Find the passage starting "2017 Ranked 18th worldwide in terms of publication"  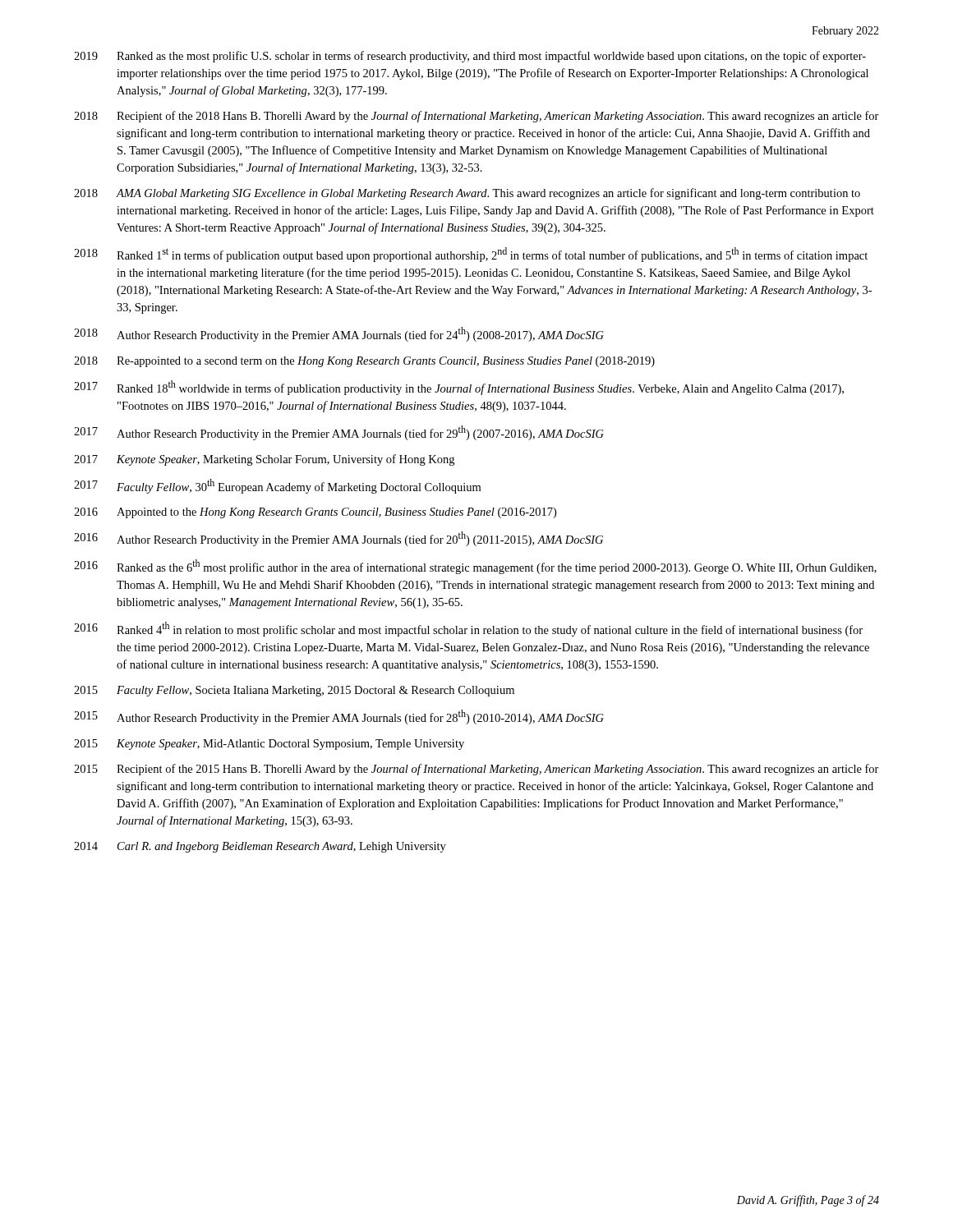(476, 396)
